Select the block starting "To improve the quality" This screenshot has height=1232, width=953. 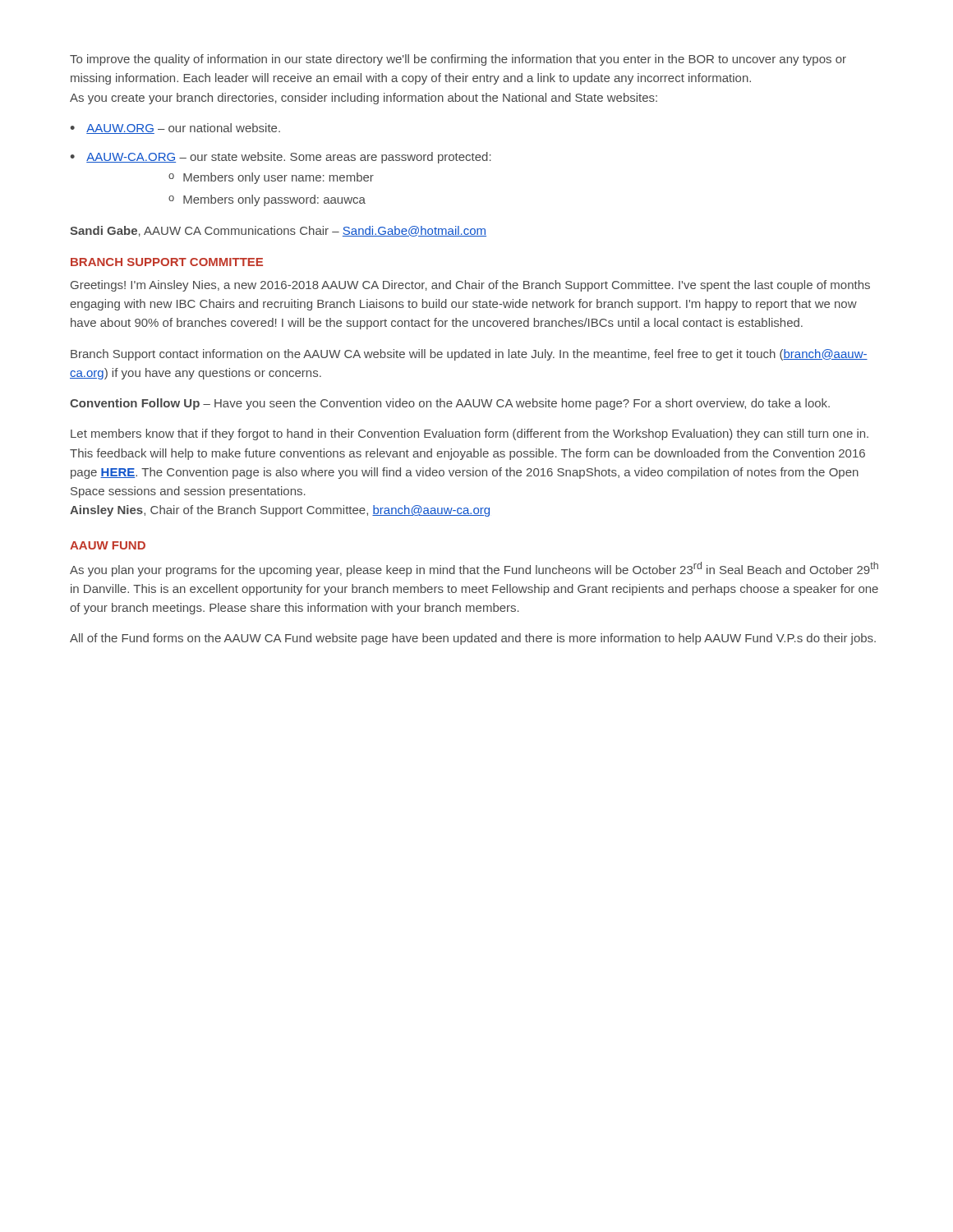coord(458,78)
